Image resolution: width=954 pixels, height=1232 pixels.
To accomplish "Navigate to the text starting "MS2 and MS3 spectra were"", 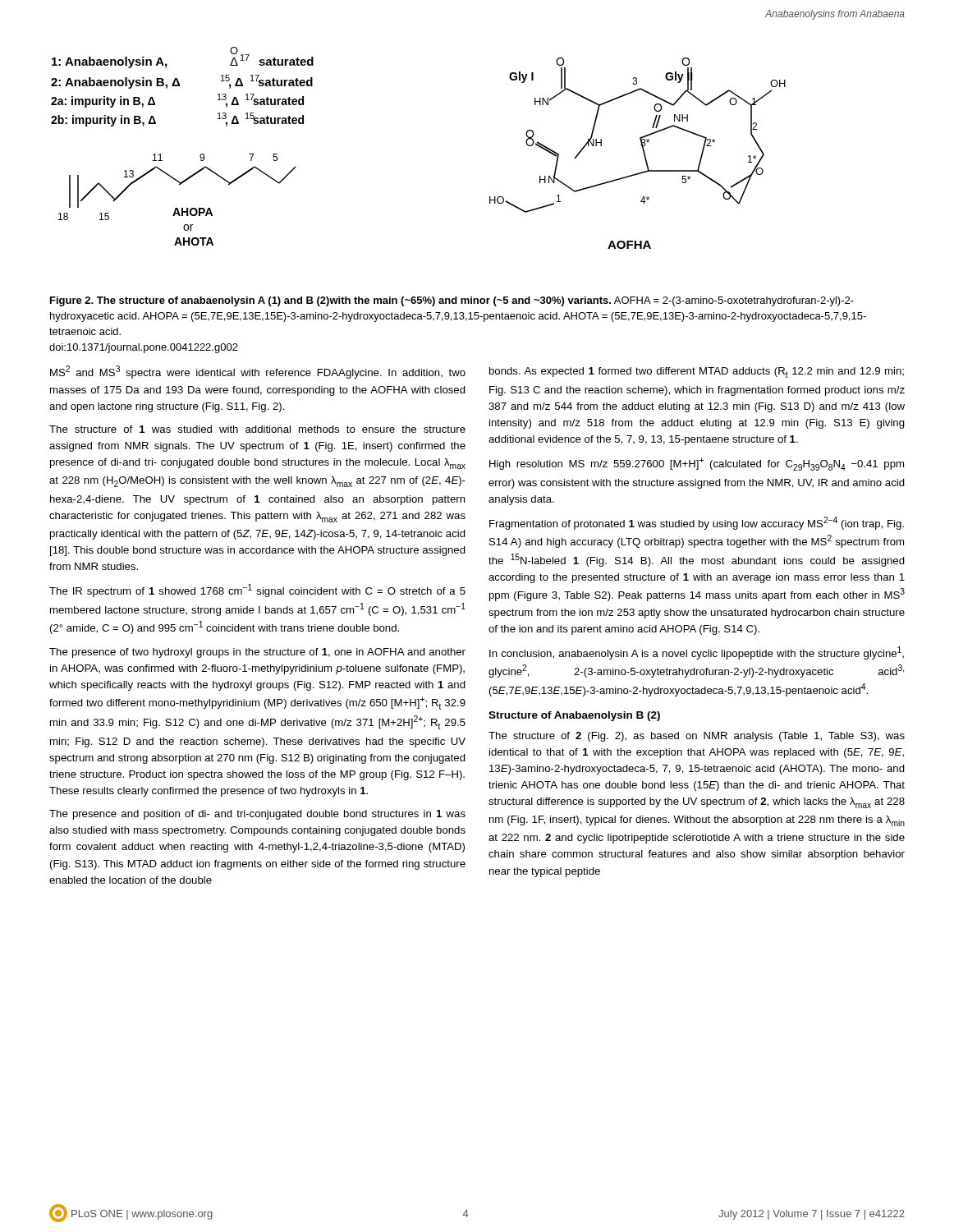I will coord(257,626).
